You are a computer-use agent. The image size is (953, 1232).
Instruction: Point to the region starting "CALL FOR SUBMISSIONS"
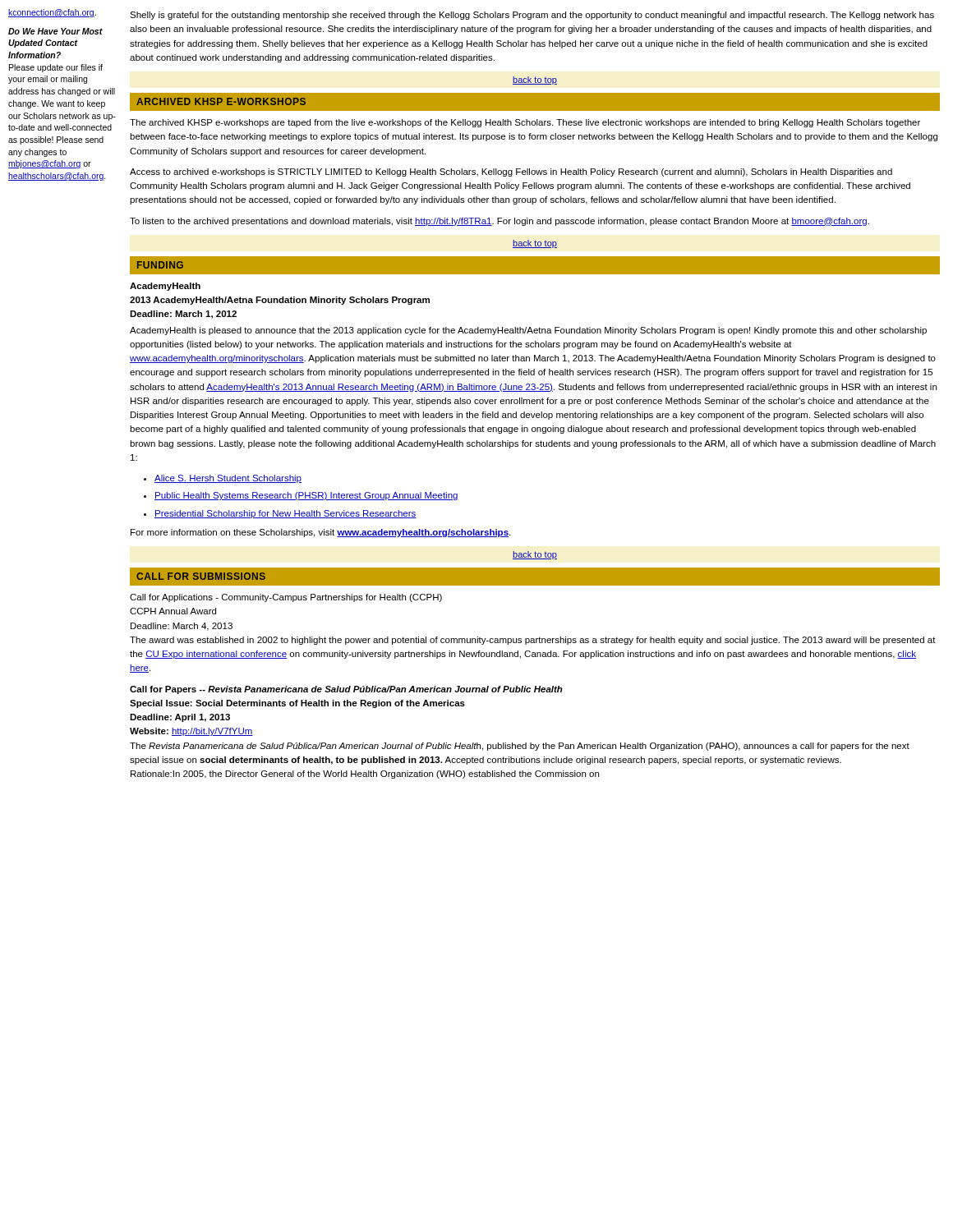tap(201, 577)
